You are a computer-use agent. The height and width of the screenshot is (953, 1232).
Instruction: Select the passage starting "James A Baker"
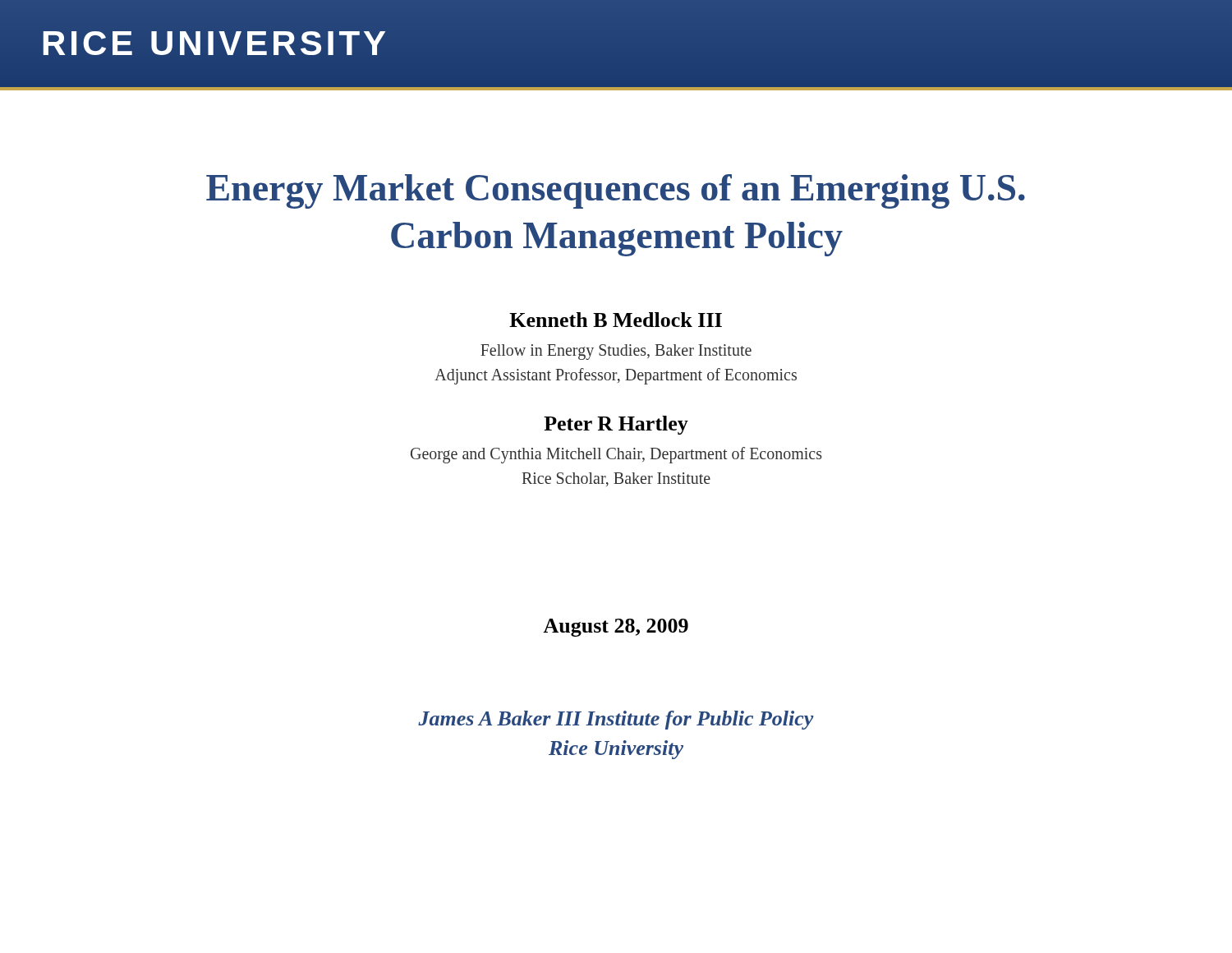tap(616, 734)
